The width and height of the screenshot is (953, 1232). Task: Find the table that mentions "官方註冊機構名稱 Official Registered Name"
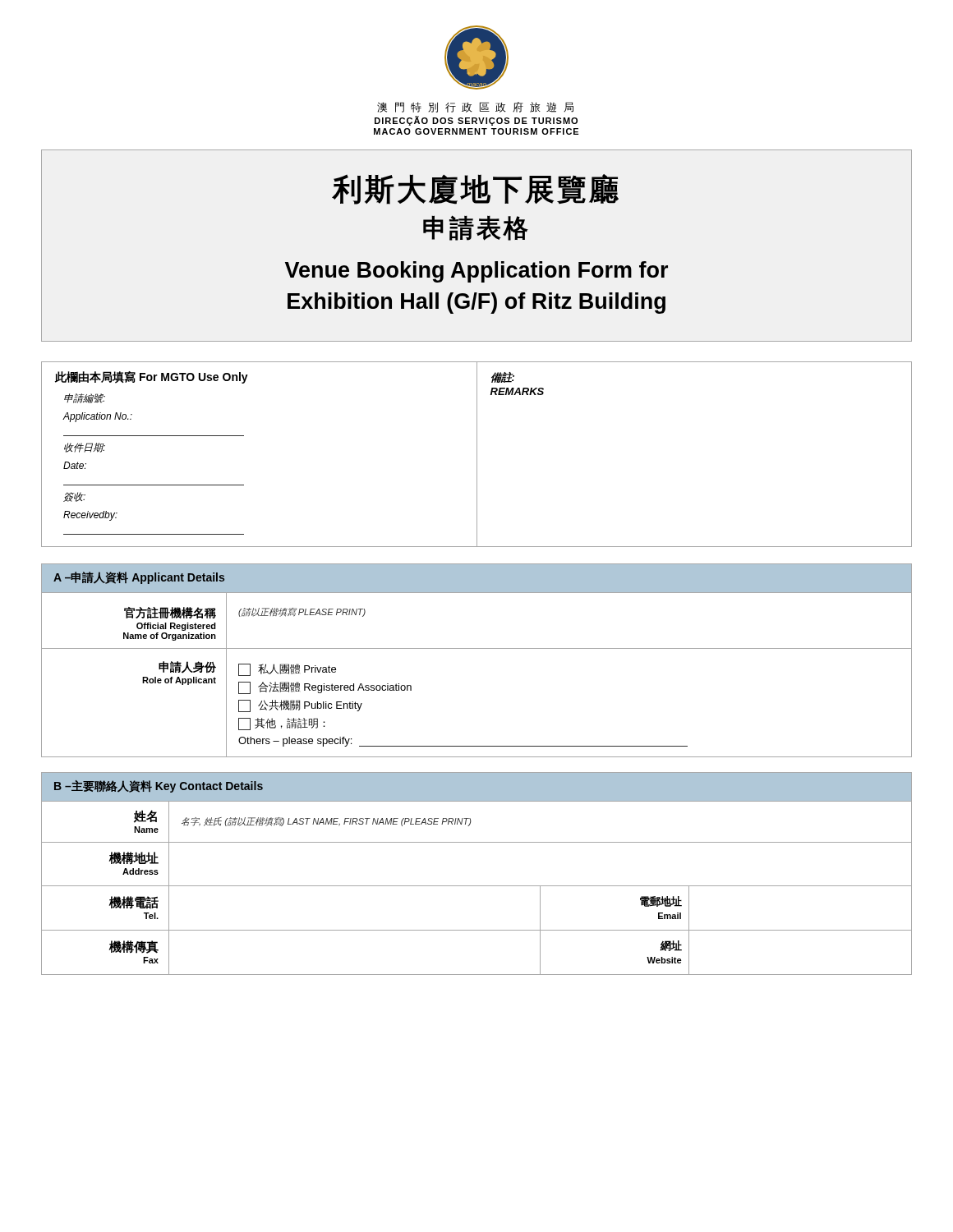(476, 674)
